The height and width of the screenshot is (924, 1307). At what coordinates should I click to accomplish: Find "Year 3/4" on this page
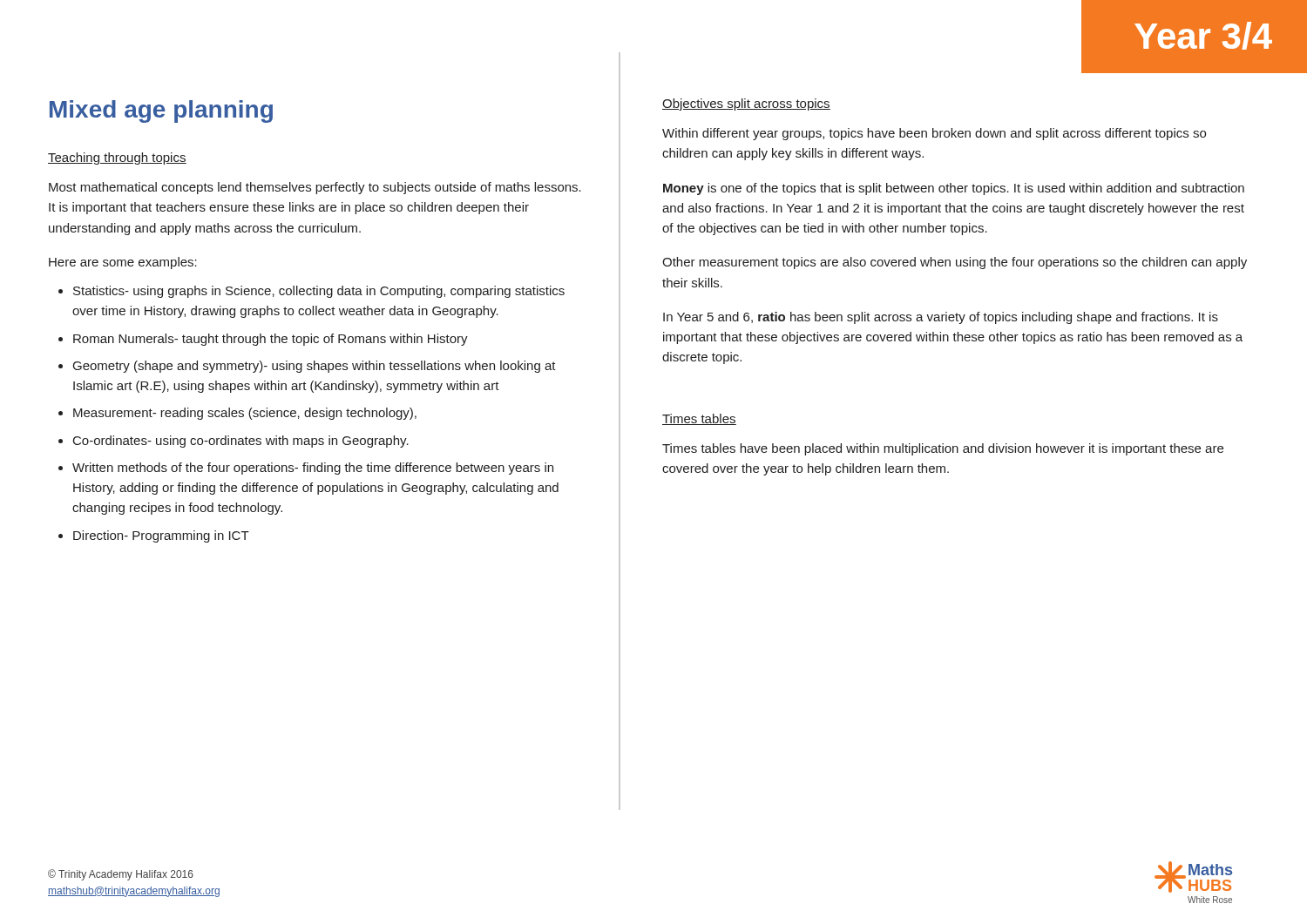tap(1203, 36)
